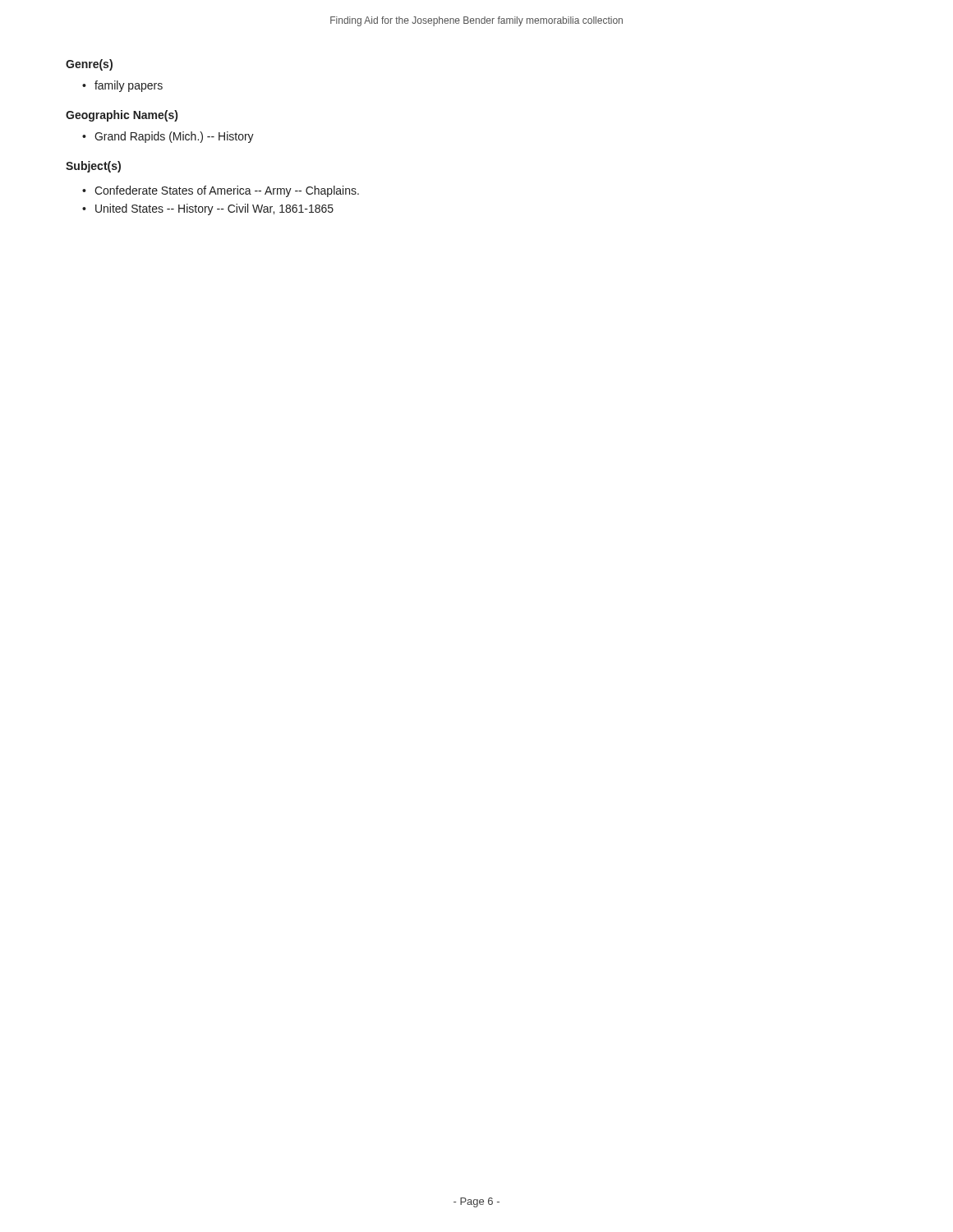953x1232 pixels.
Task: Find the section header that reads "Geographic Name(s)"
Action: coord(122,115)
